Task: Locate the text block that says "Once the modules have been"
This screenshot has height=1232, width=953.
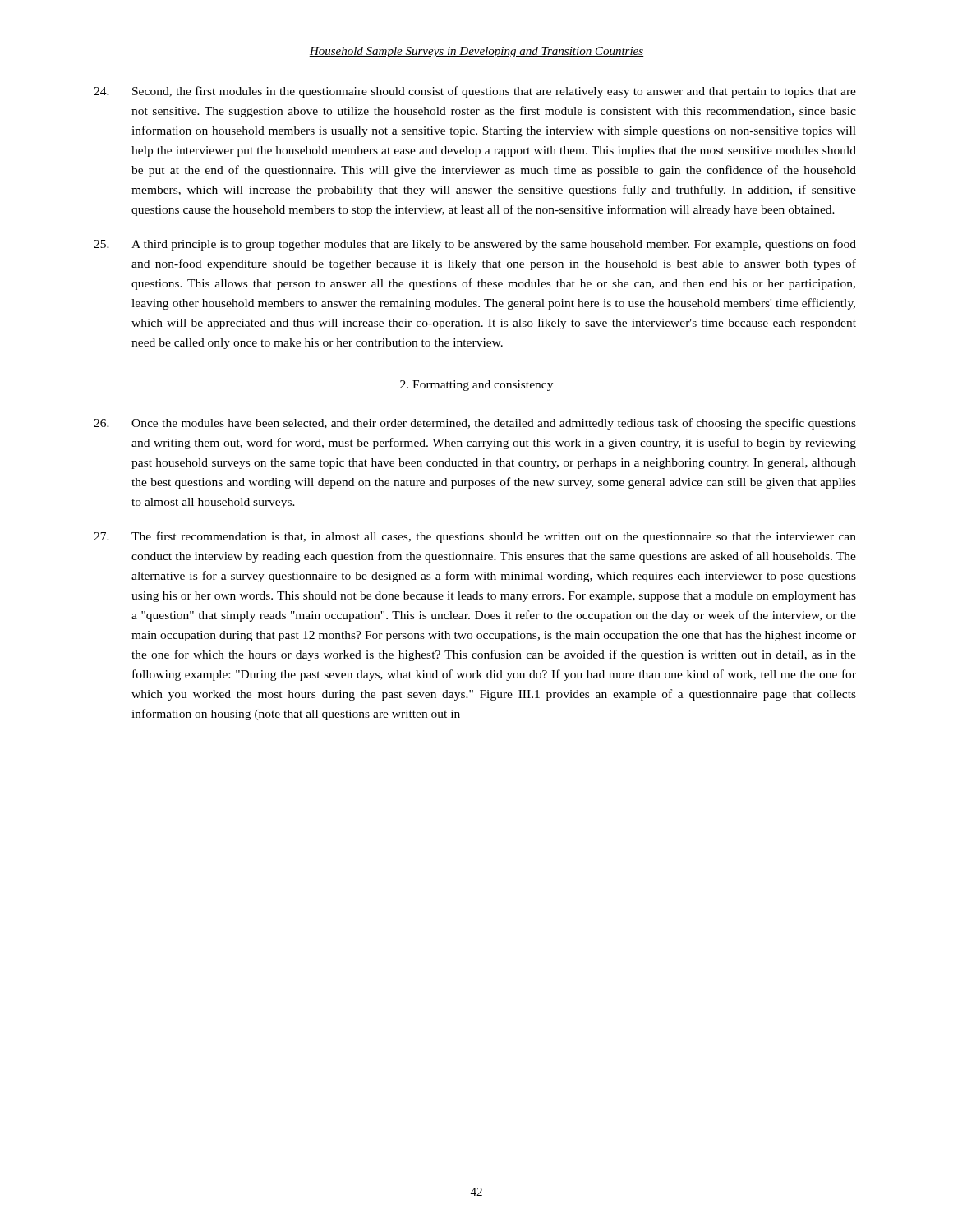Action: pos(475,463)
